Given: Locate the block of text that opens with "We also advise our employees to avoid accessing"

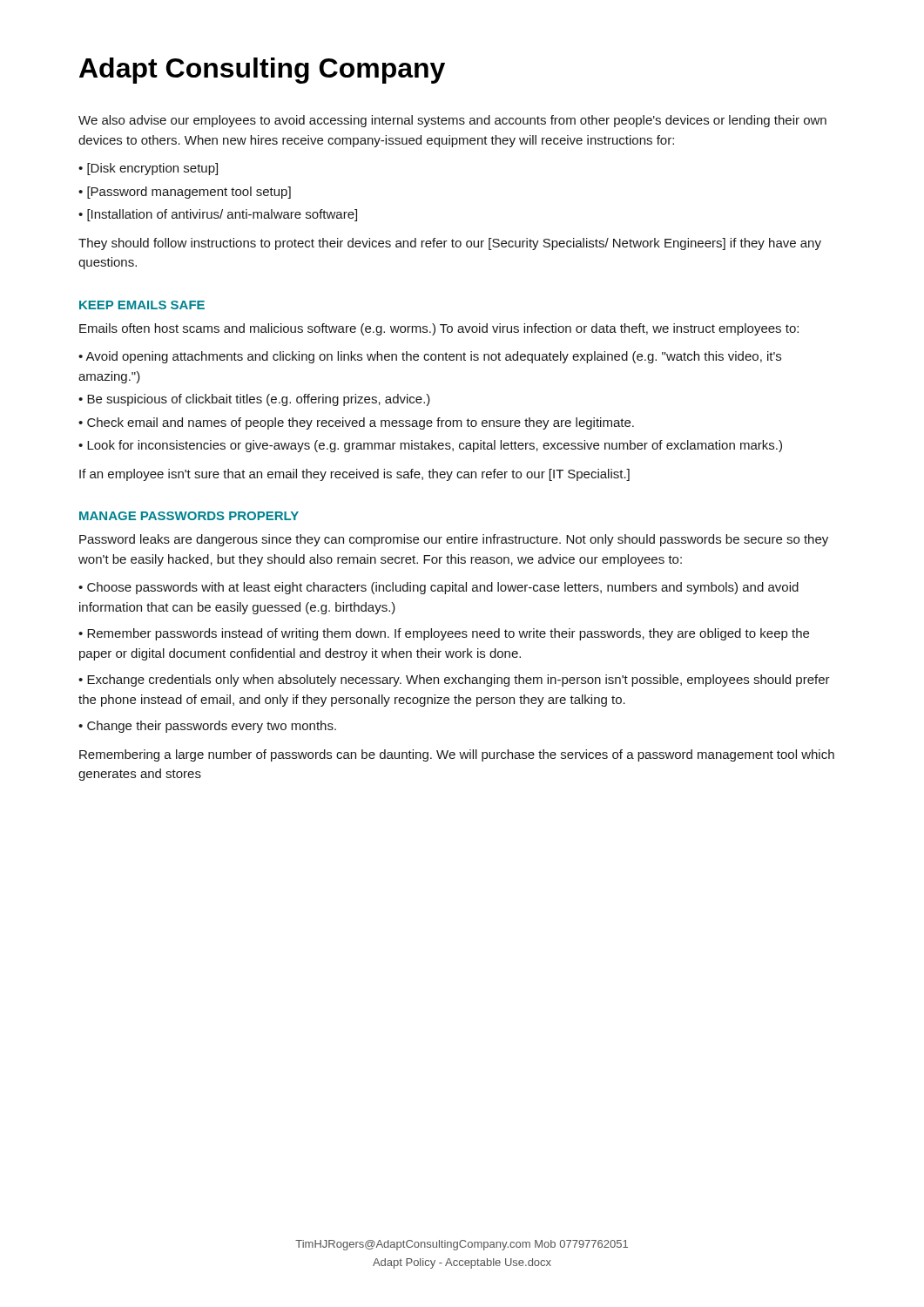Looking at the screenshot, I should [462, 130].
